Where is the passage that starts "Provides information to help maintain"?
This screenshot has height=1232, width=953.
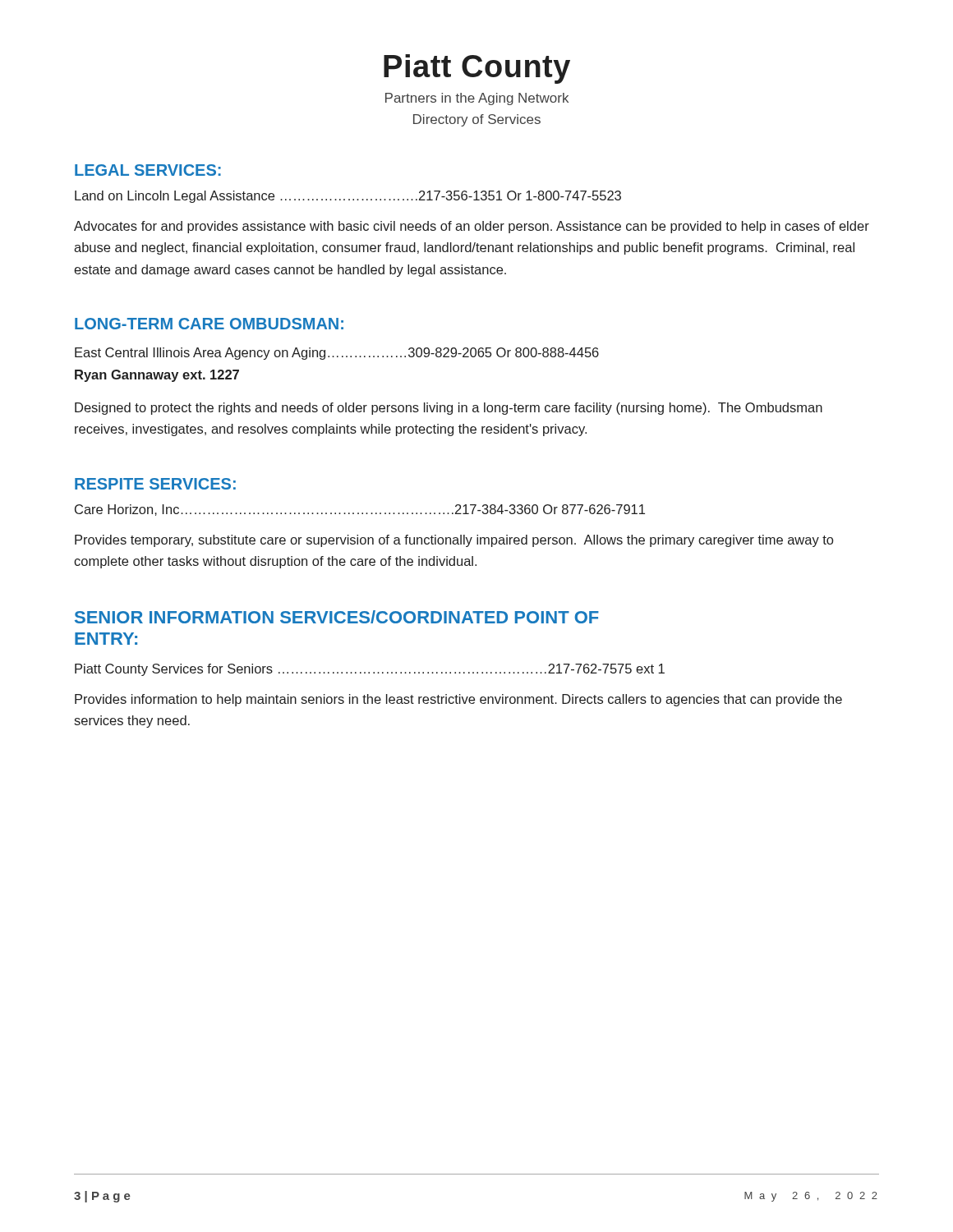pos(458,709)
